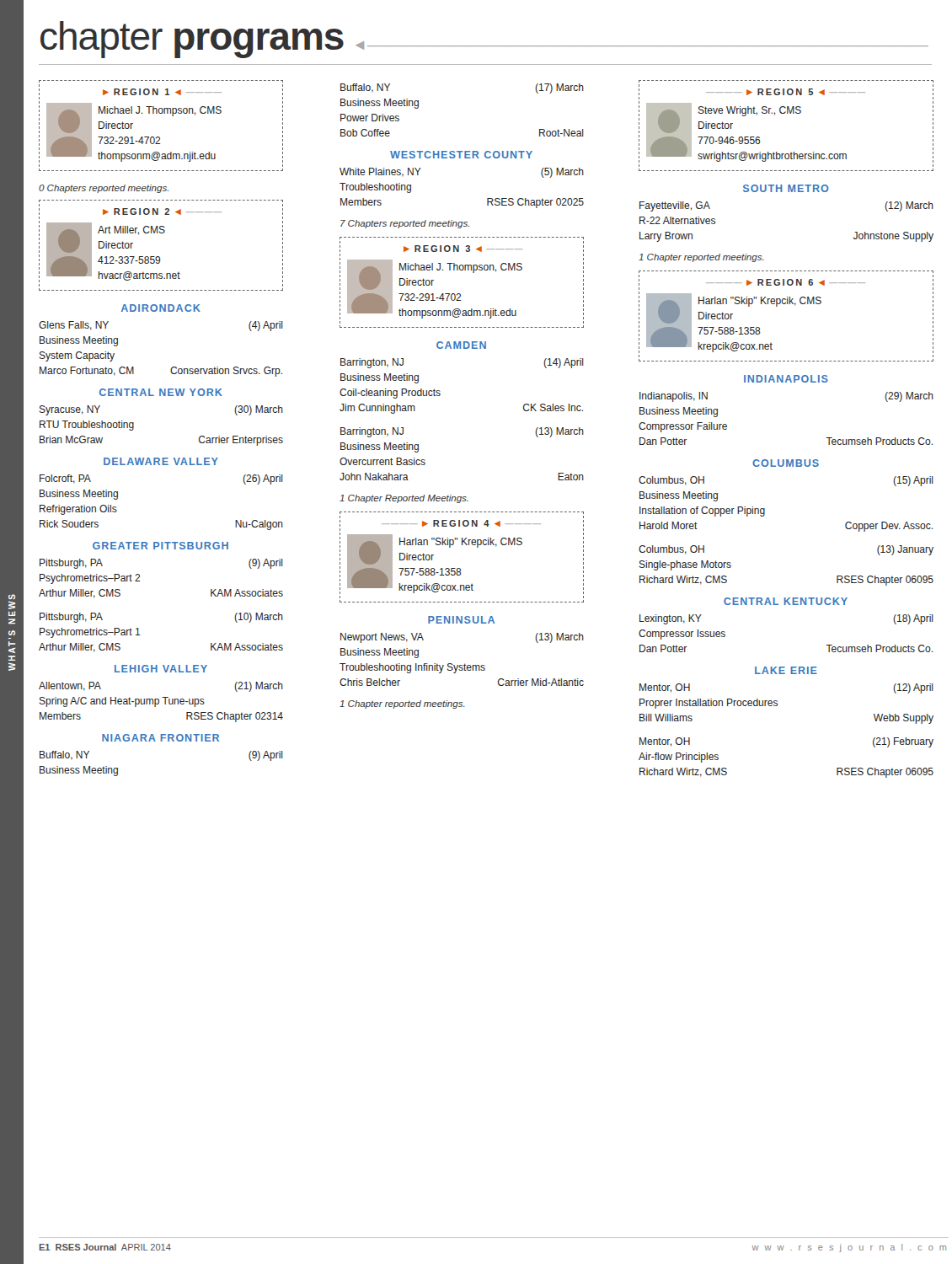Navigate to the element starting "► REGION 1 ◄"
The width and height of the screenshot is (952, 1264).
pyautogui.click(x=161, y=125)
